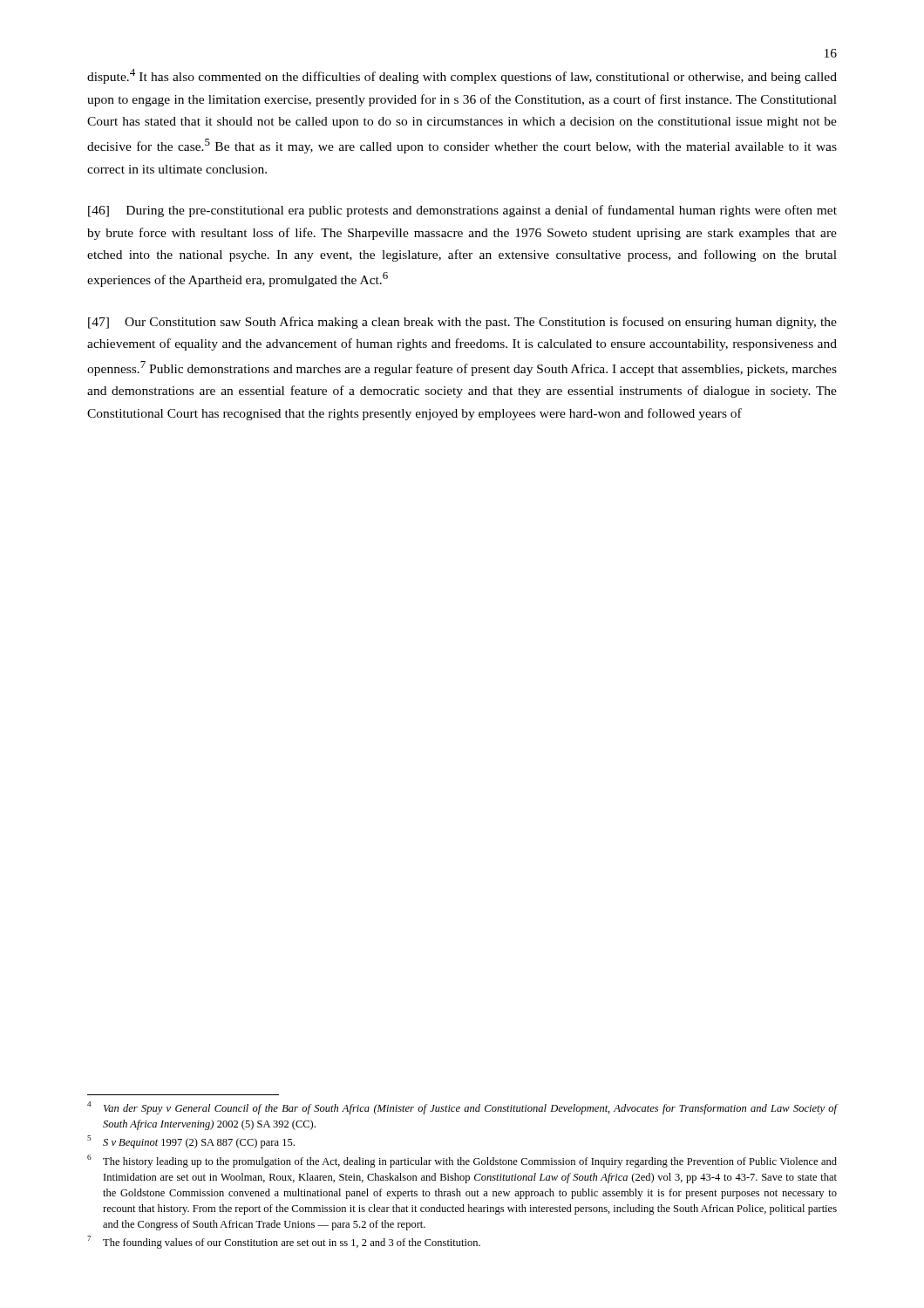Where is the passage that starts "5 S v Bequinot 1997"?
Viewport: 924px width, 1308px height.
coord(191,1142)
